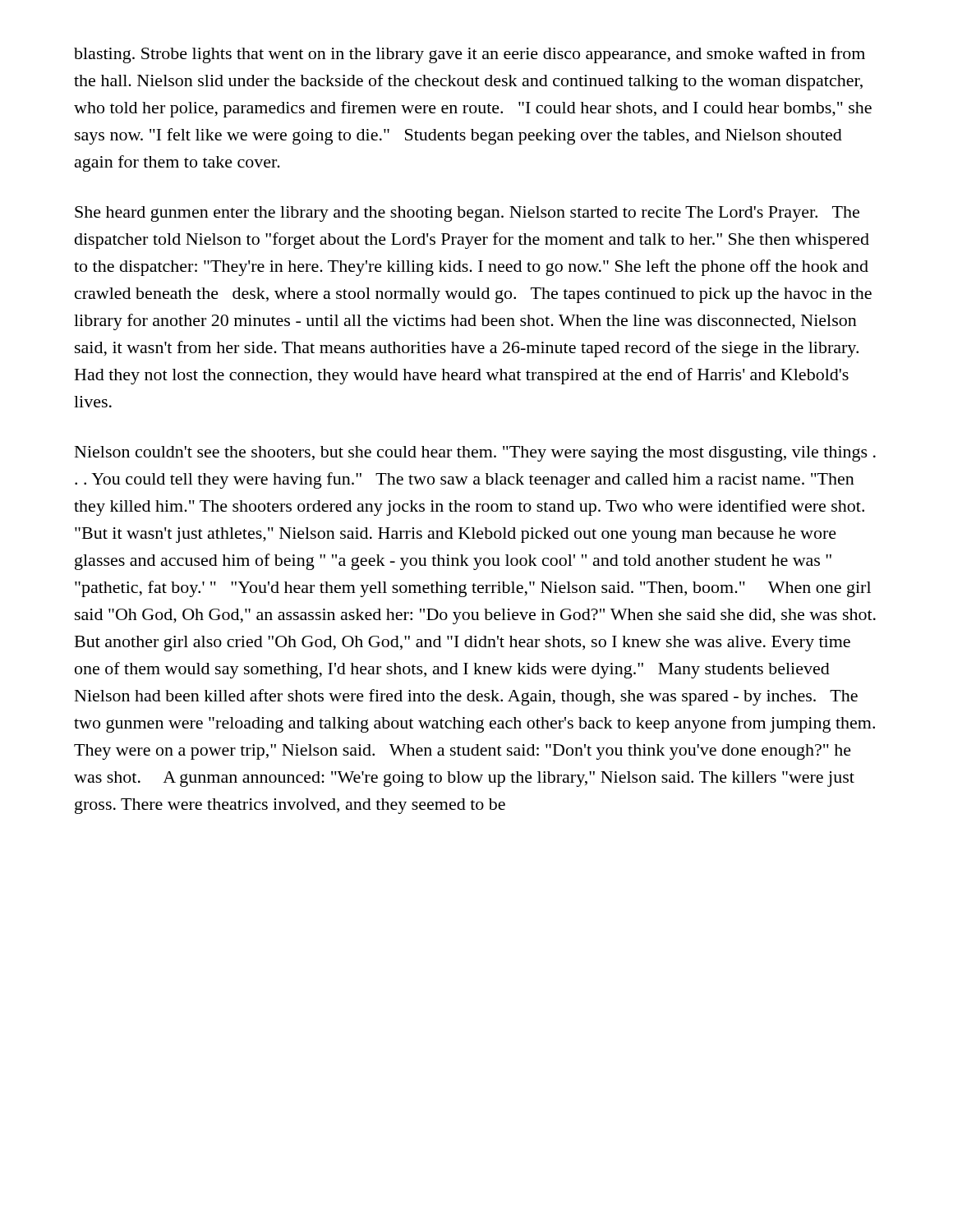Image resolution: width=953 pixels, height=1232 pixels.
Task: Point to the block beginning "Nielson couldn't see the"
Action: point(475,628)
